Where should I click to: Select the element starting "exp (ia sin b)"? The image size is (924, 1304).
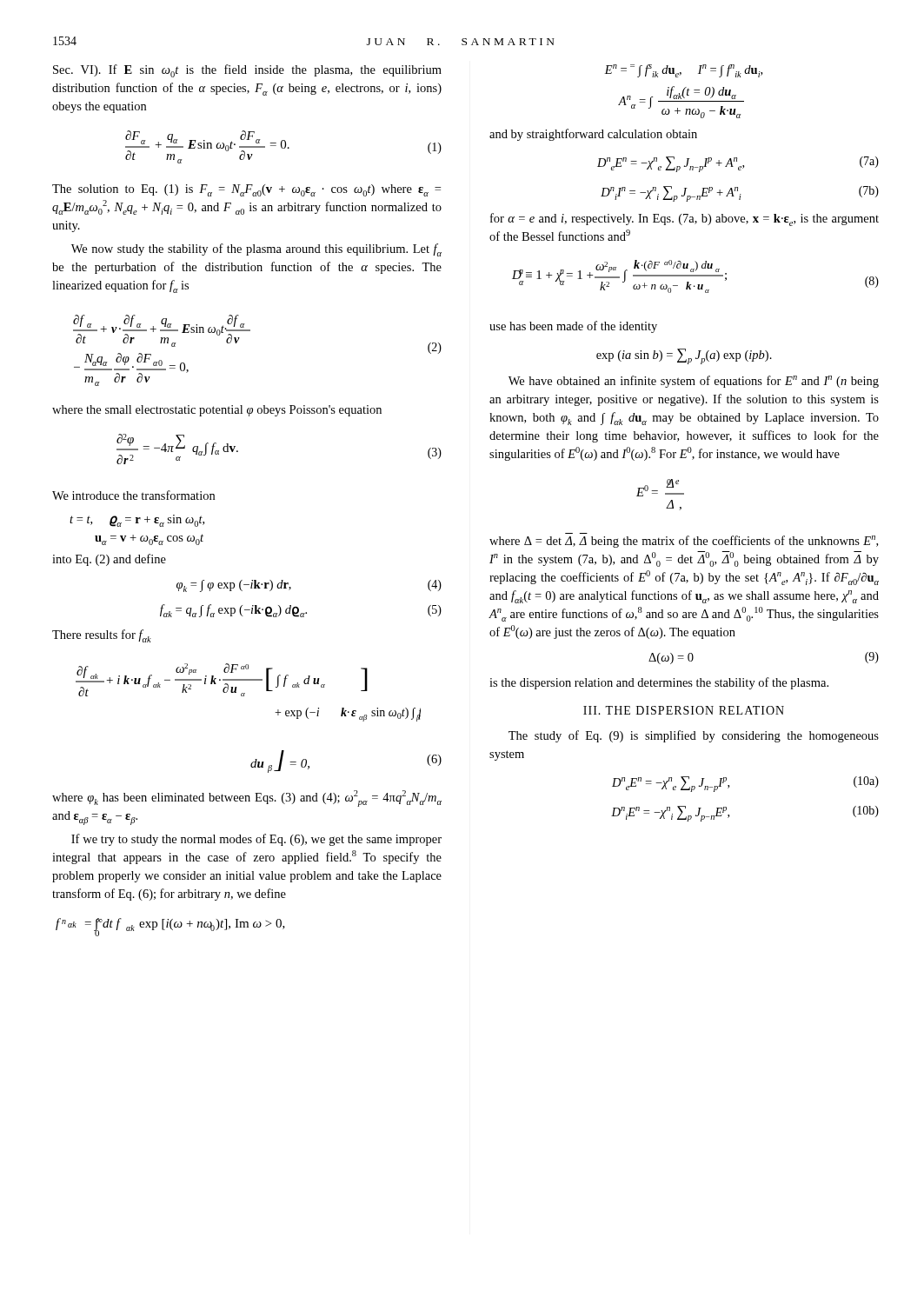(x=684, y=355)
